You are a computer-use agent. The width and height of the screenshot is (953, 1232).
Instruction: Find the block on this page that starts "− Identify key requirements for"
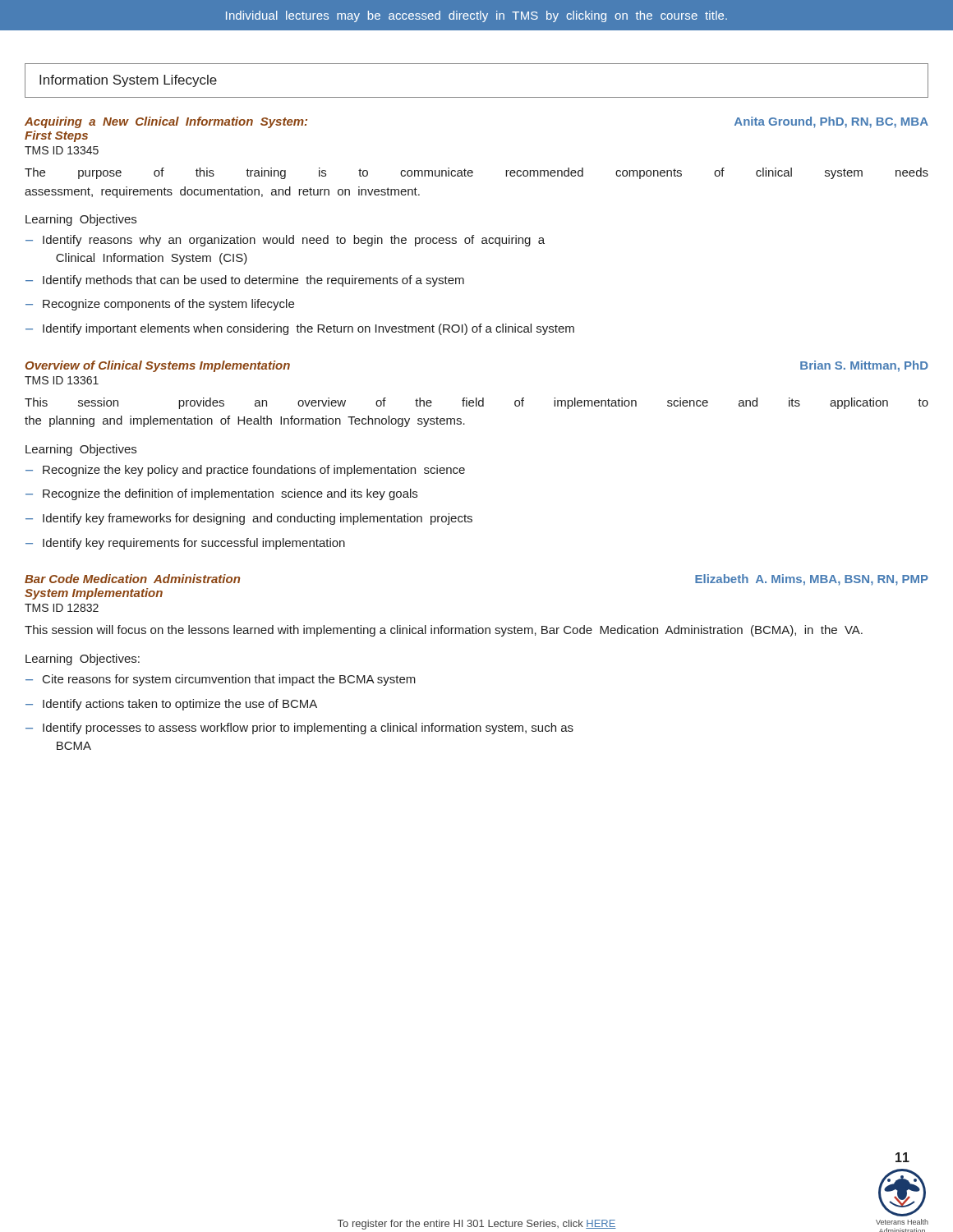pyautogui.click(x=185, y=544)
